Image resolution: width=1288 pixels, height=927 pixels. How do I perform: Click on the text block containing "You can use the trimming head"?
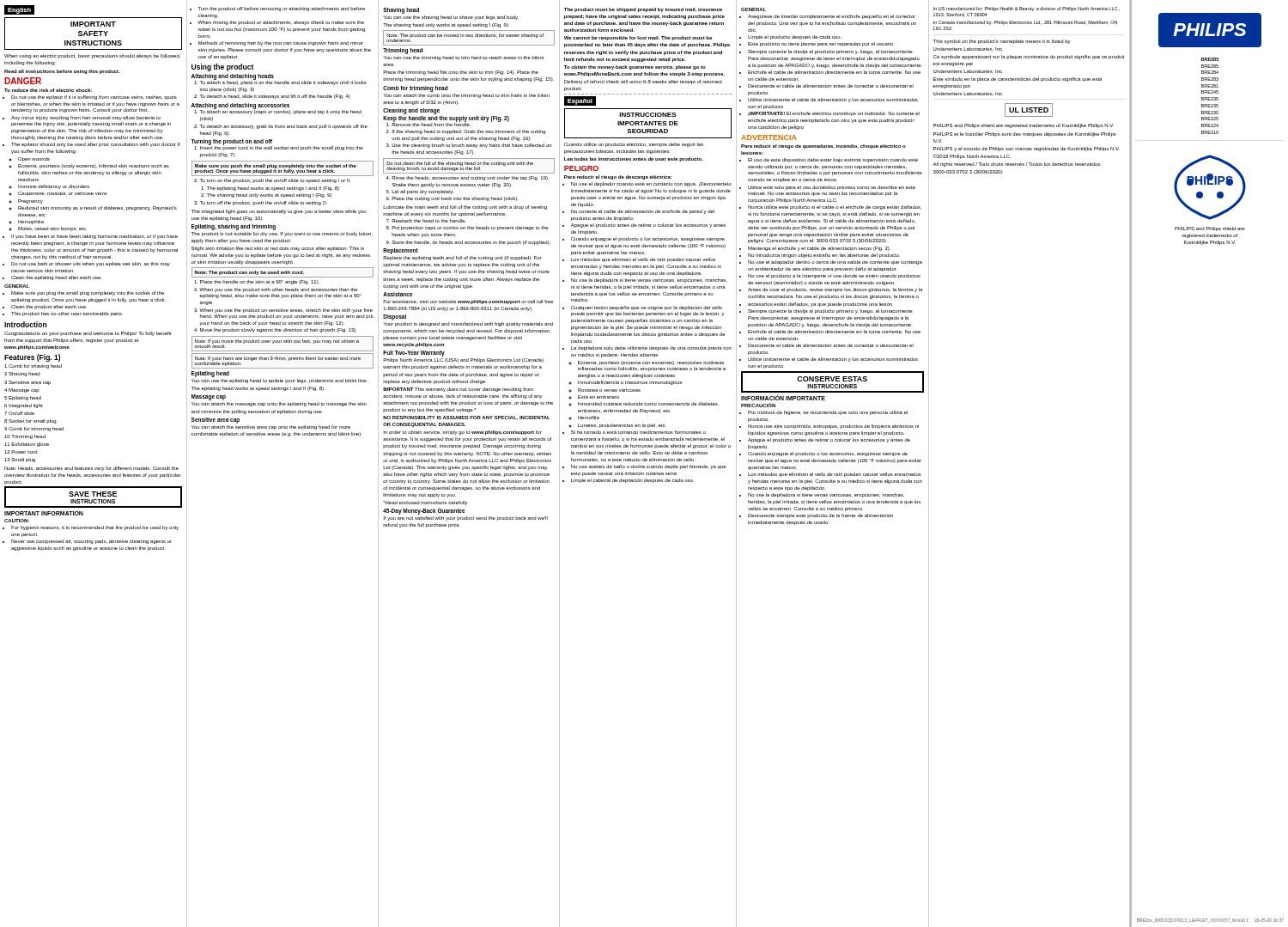(x=469, y=69)
